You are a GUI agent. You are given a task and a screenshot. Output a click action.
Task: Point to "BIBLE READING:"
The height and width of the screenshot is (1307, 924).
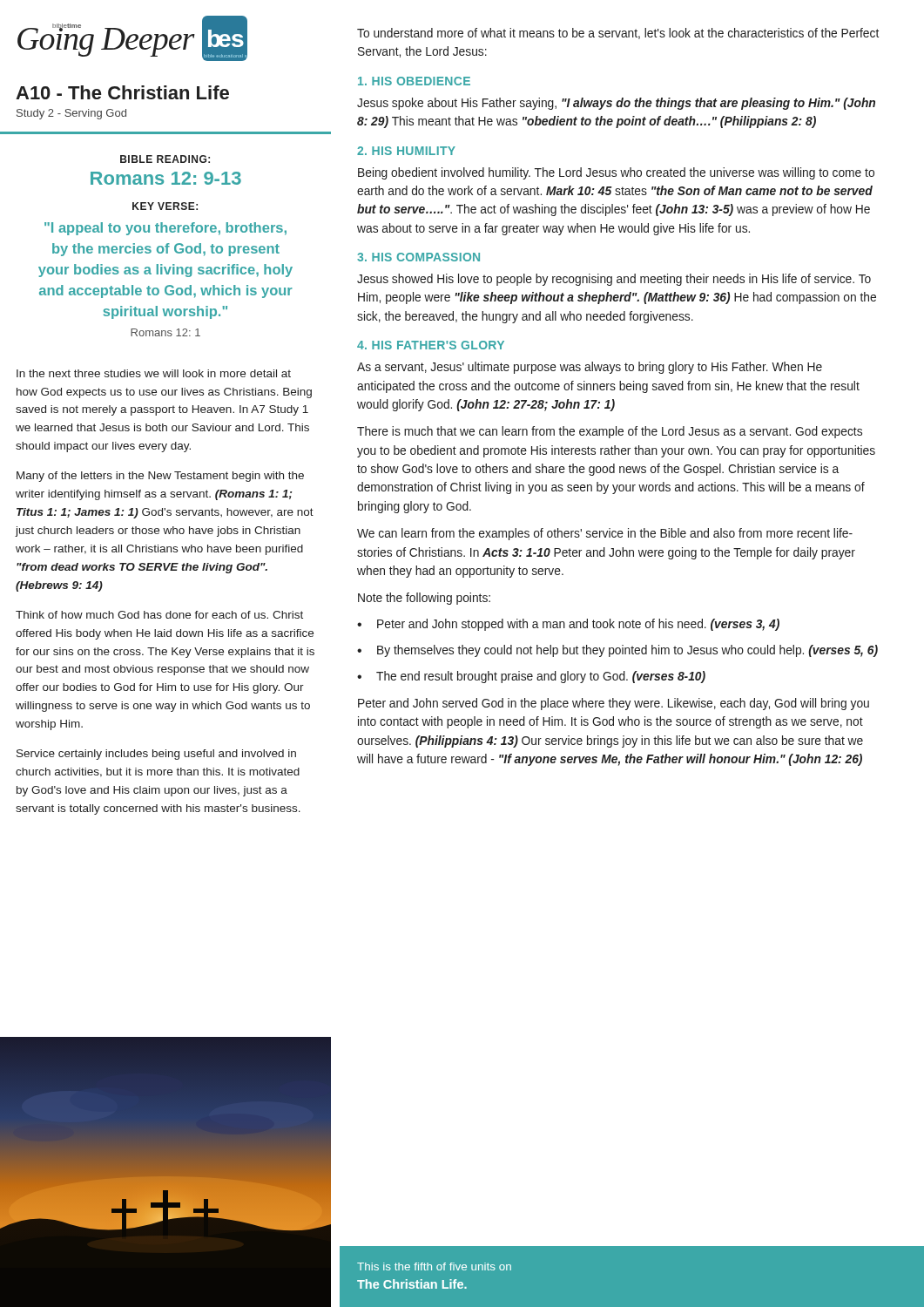pyautogui.click(x=165, y=159)
